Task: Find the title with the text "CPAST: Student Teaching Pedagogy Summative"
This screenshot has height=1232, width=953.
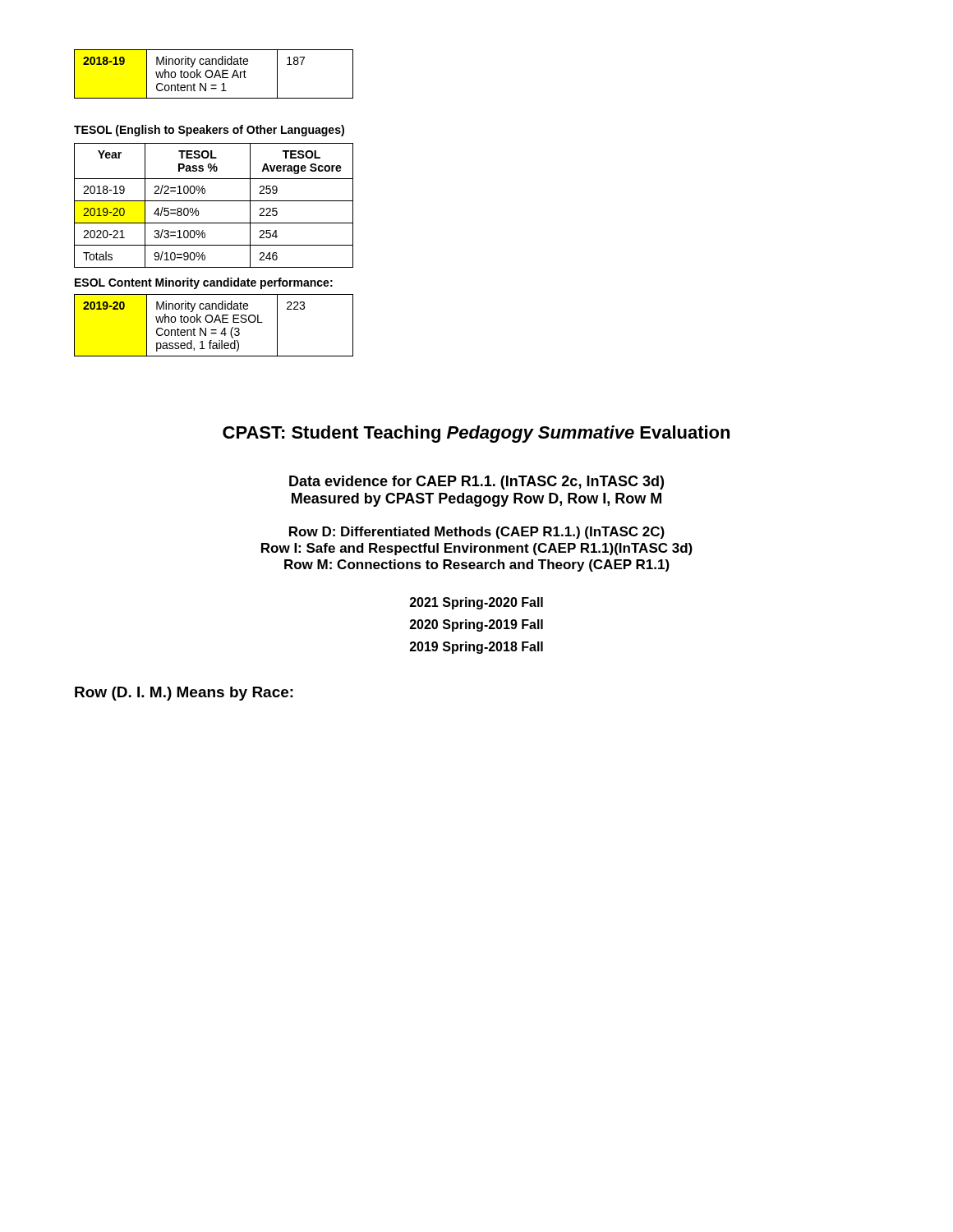Action: click(x=476, y=432)
